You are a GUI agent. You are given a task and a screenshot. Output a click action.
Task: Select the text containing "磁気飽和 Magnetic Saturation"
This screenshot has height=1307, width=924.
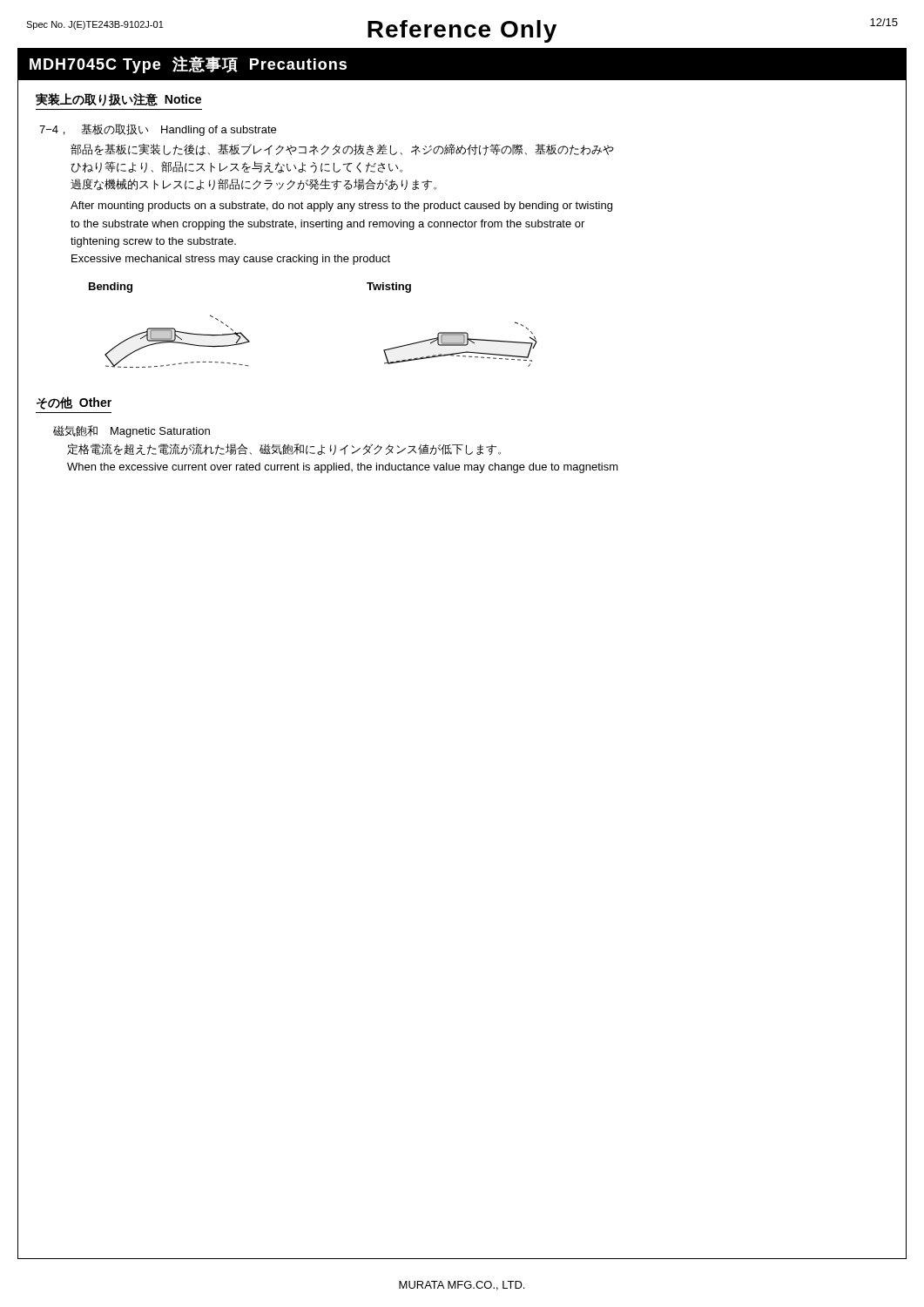(x=132, y=431)
